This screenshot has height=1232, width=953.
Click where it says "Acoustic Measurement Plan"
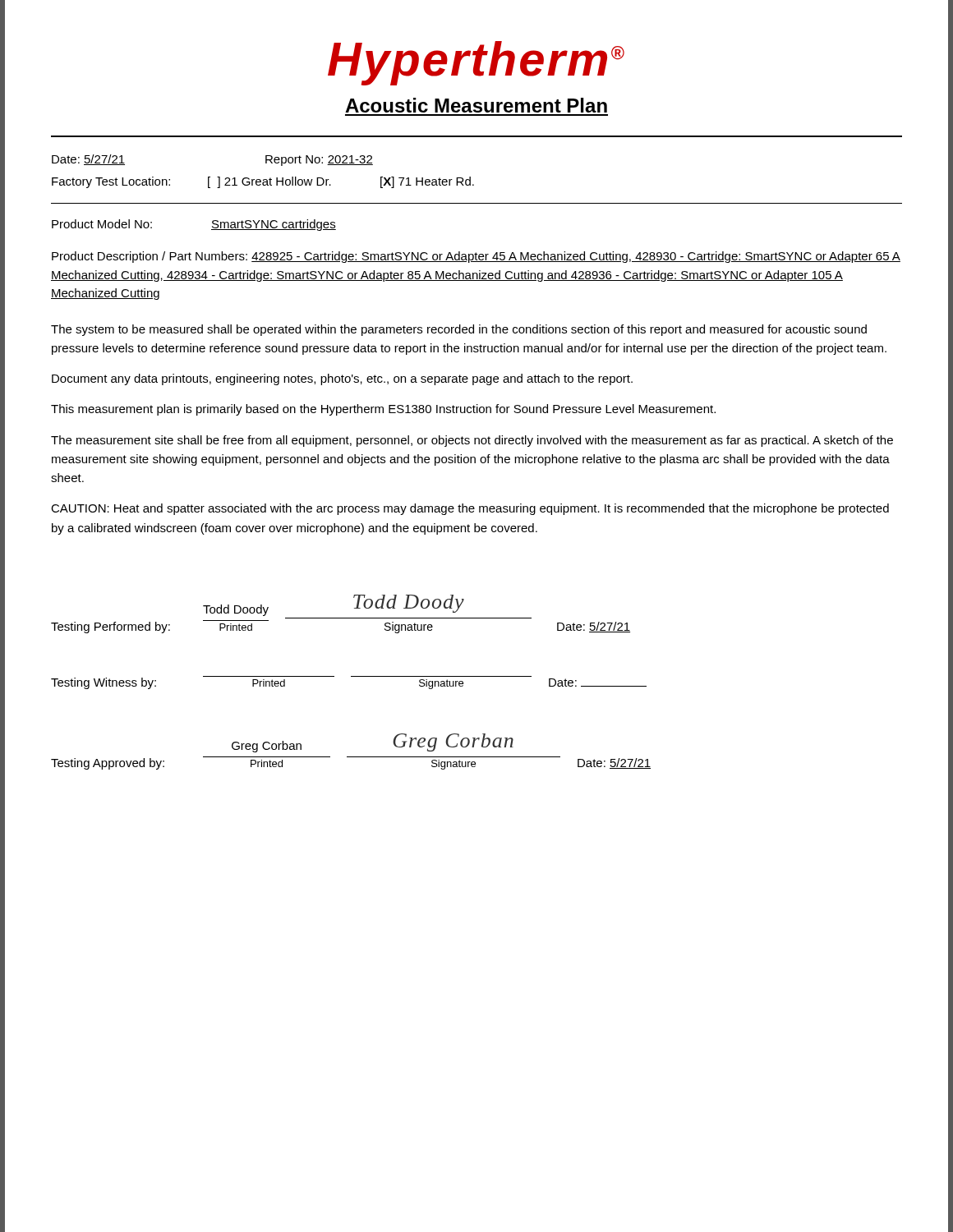pos(476,106)
